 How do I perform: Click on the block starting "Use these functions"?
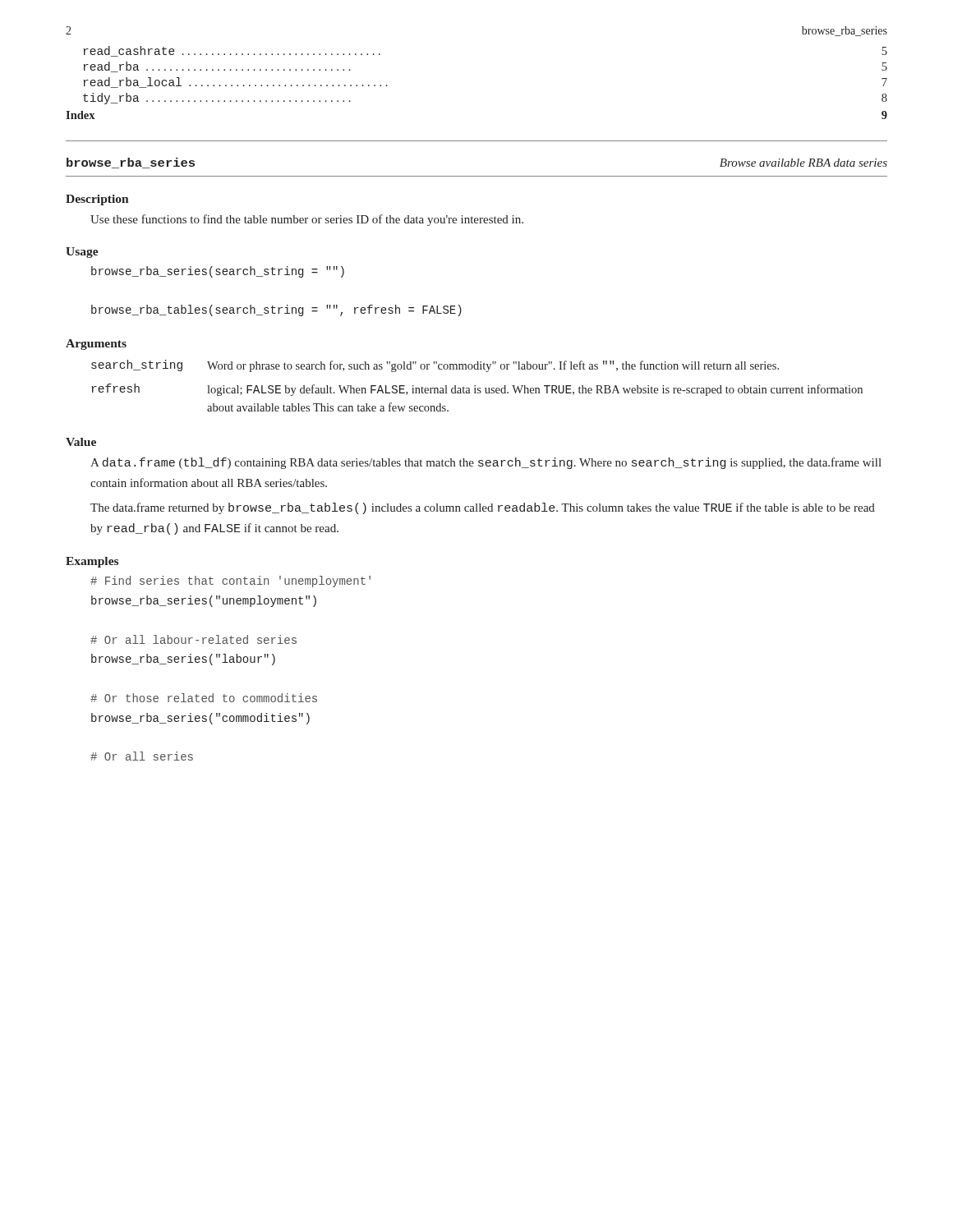coord(307,219)
